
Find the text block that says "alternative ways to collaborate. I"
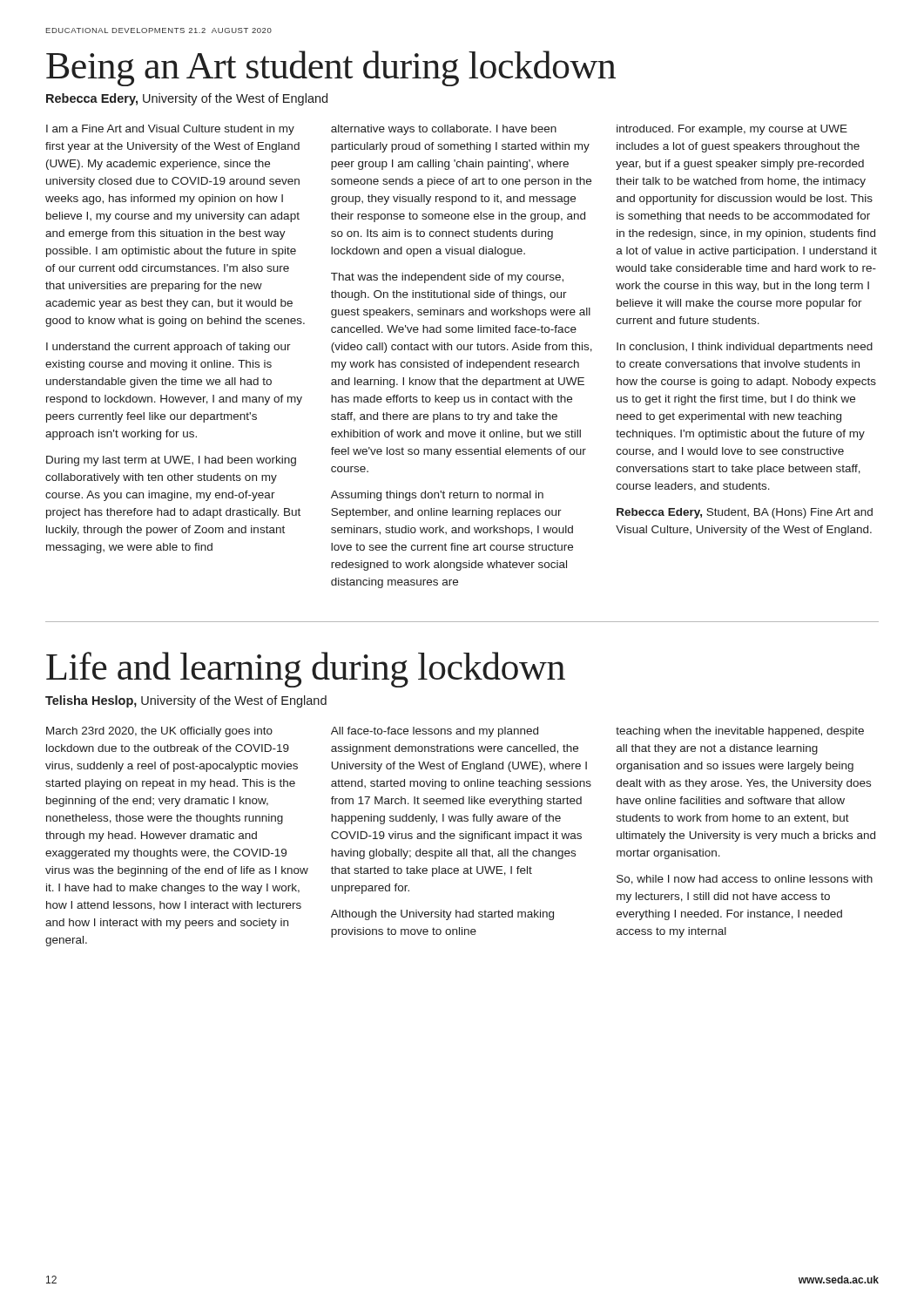pos(462,355)
